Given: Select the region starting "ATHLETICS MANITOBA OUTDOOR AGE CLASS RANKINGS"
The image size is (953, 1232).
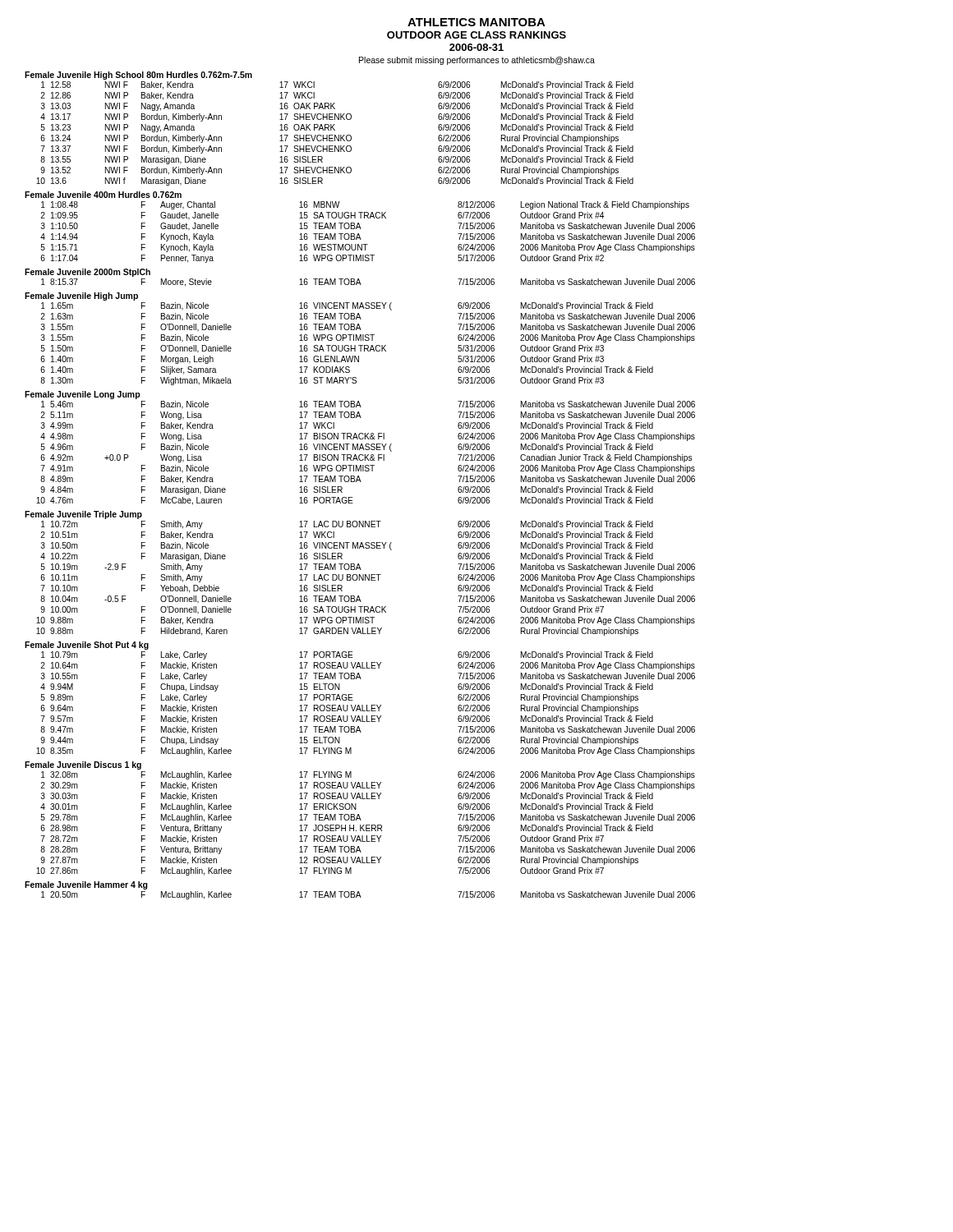Looking at the screenshot, I should [476, 34].
